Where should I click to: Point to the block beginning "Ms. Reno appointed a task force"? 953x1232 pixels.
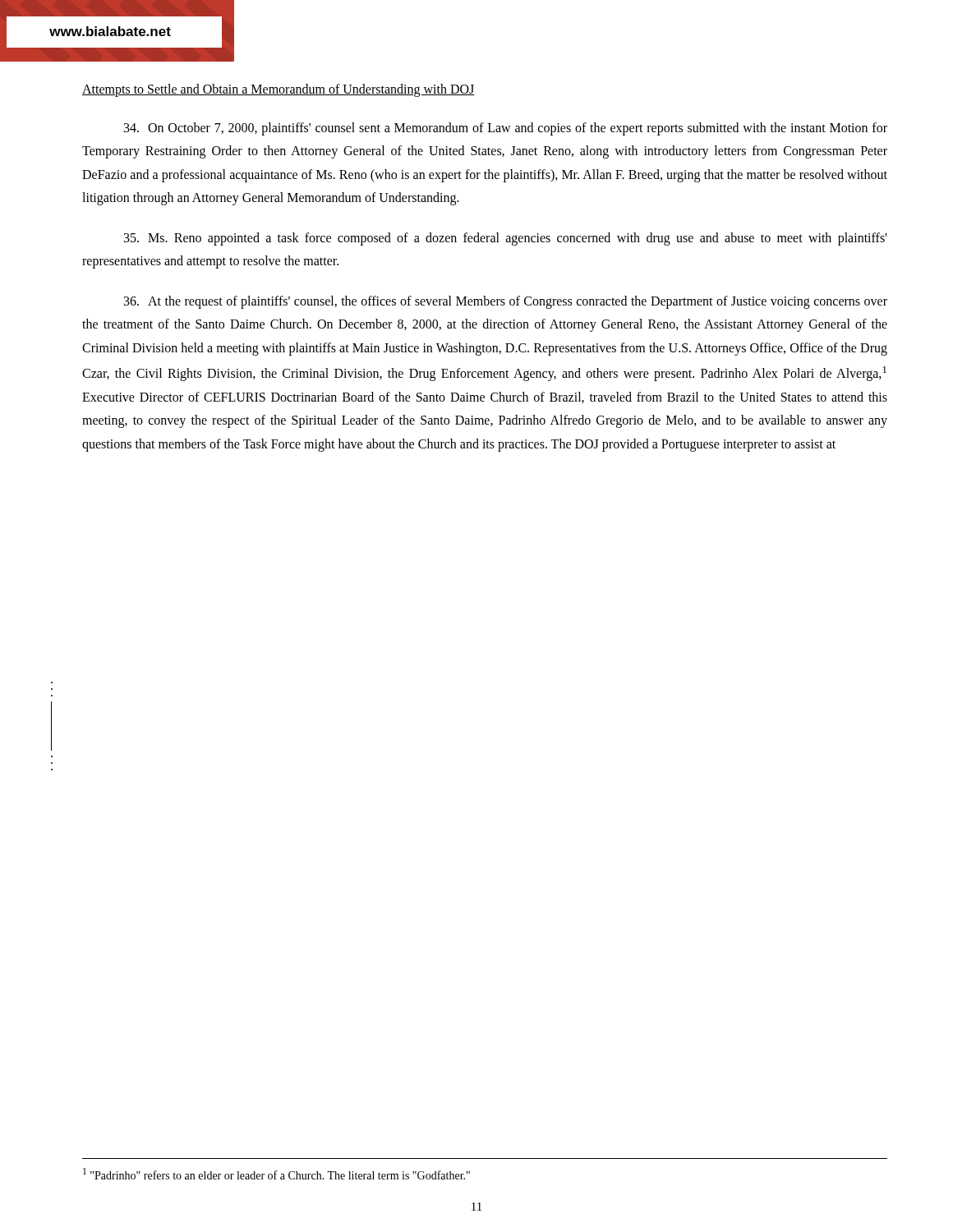point(485,247)
